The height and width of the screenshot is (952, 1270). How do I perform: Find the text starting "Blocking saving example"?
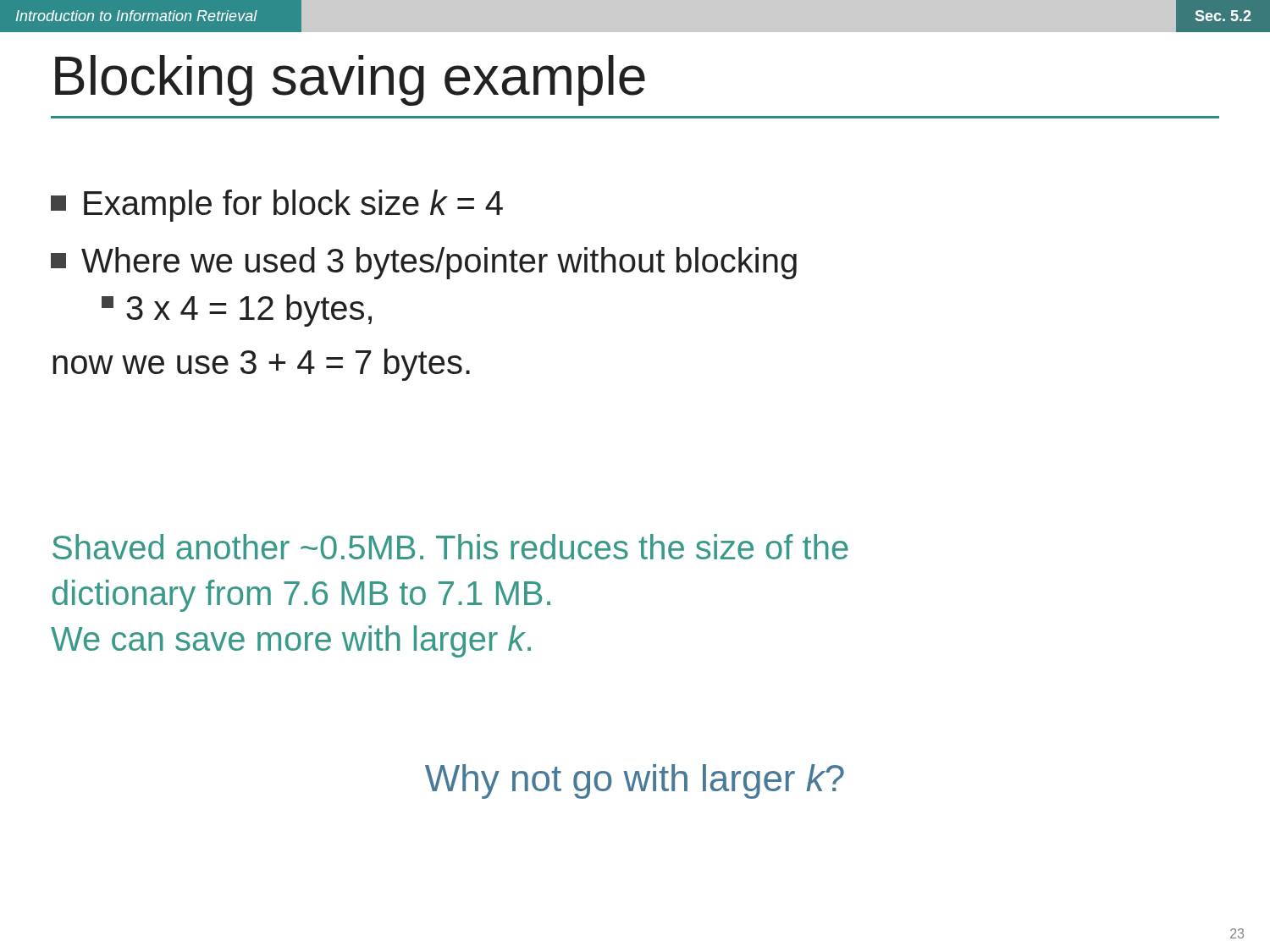[x=635, y=76]
